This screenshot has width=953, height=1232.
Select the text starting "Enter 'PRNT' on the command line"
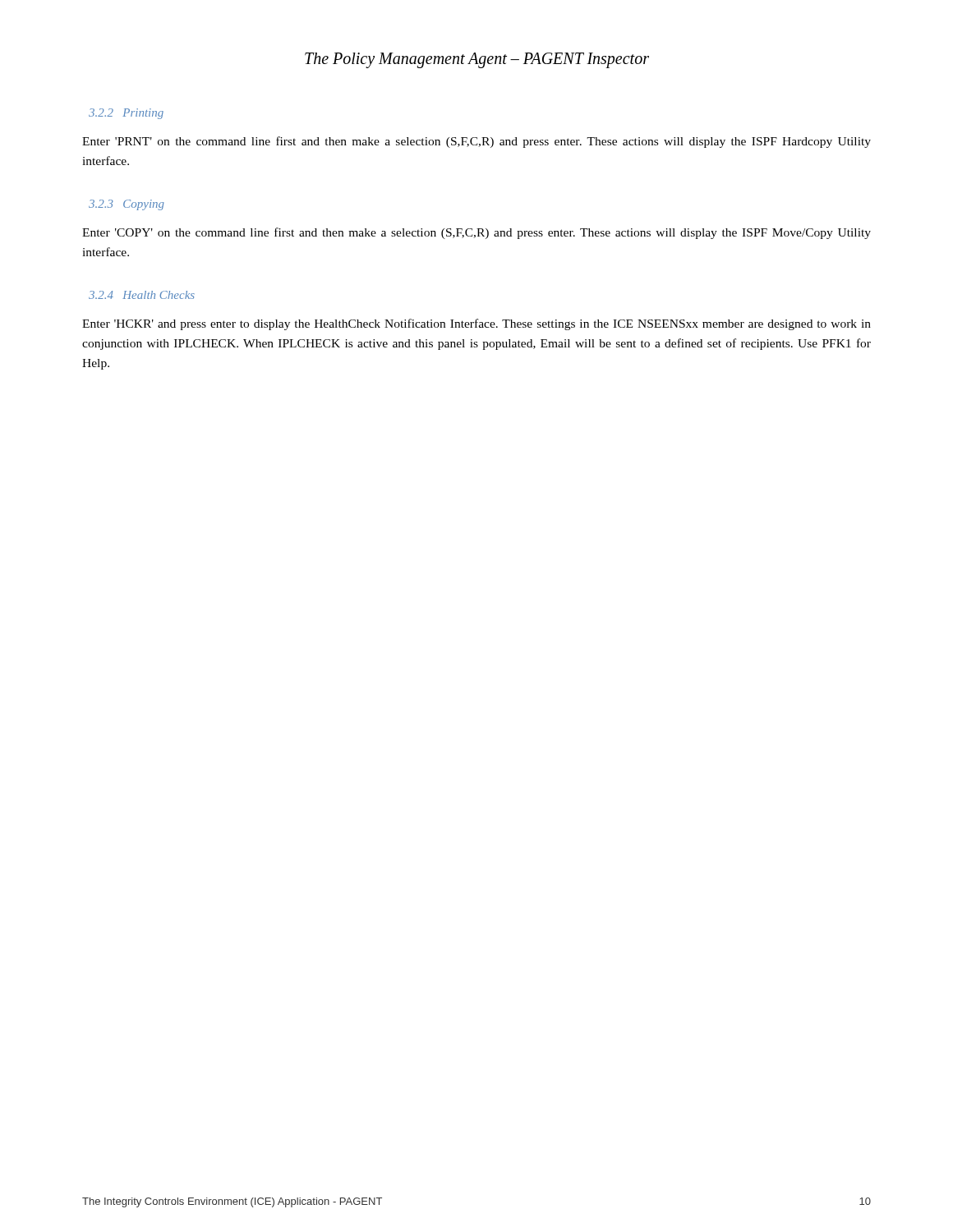tap(476, 151)
